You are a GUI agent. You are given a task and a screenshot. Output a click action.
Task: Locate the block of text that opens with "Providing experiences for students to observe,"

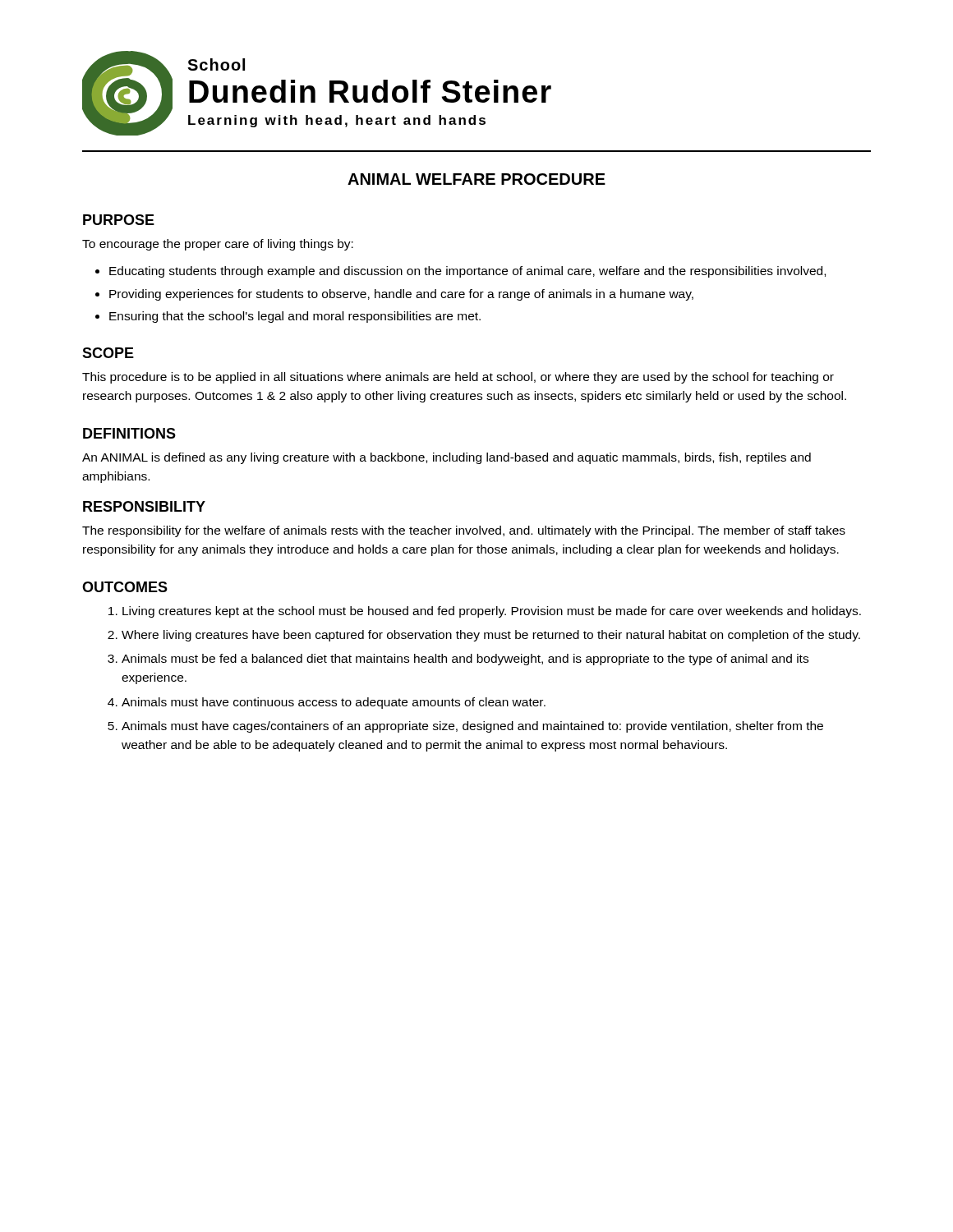[401, 293]
